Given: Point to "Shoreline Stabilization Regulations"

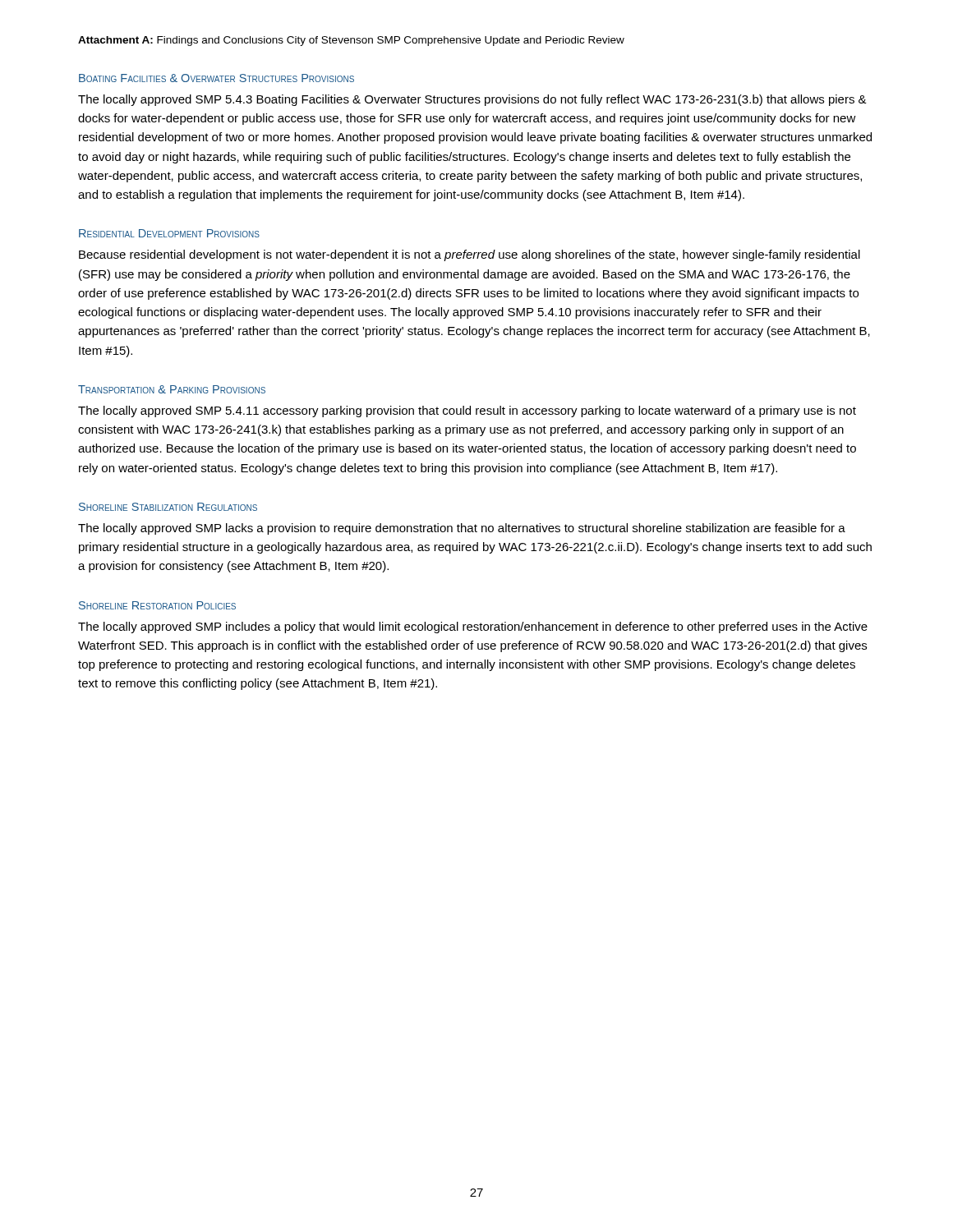Looking at the screenshot, I should (x=168, y=507).
